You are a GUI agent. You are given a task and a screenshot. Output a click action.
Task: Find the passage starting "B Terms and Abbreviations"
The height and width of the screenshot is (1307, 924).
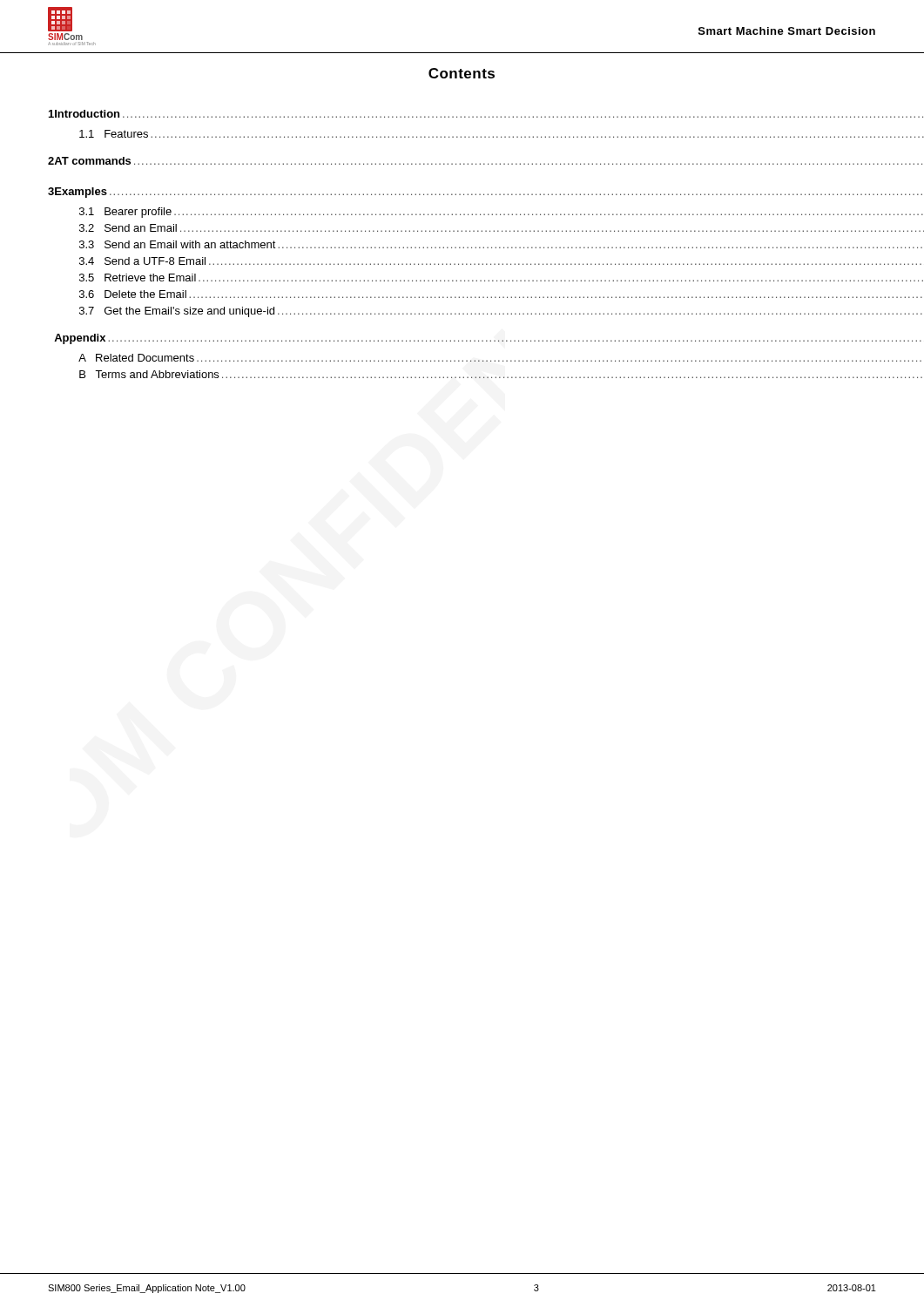486,374
